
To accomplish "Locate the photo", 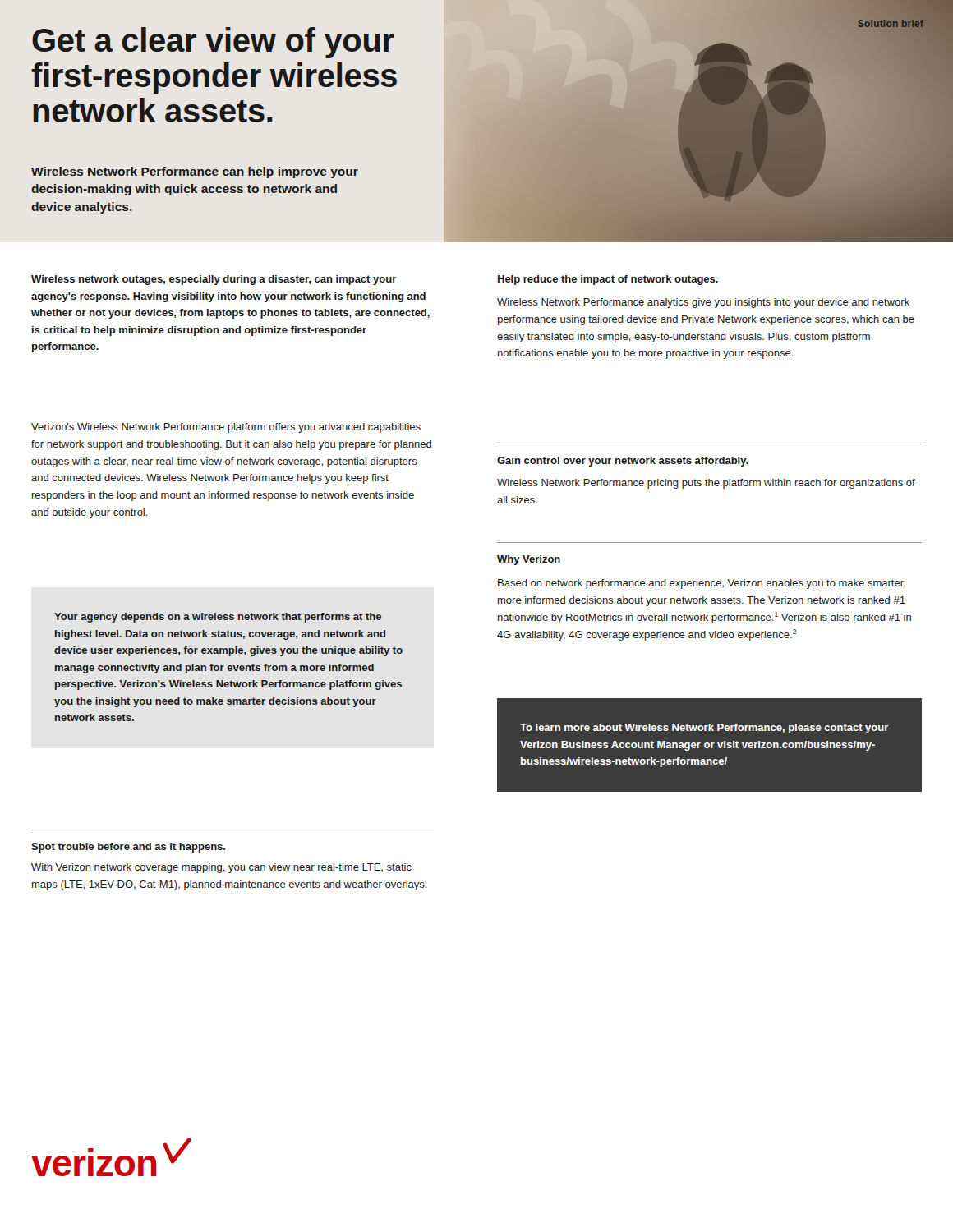I will pos(476,121).
